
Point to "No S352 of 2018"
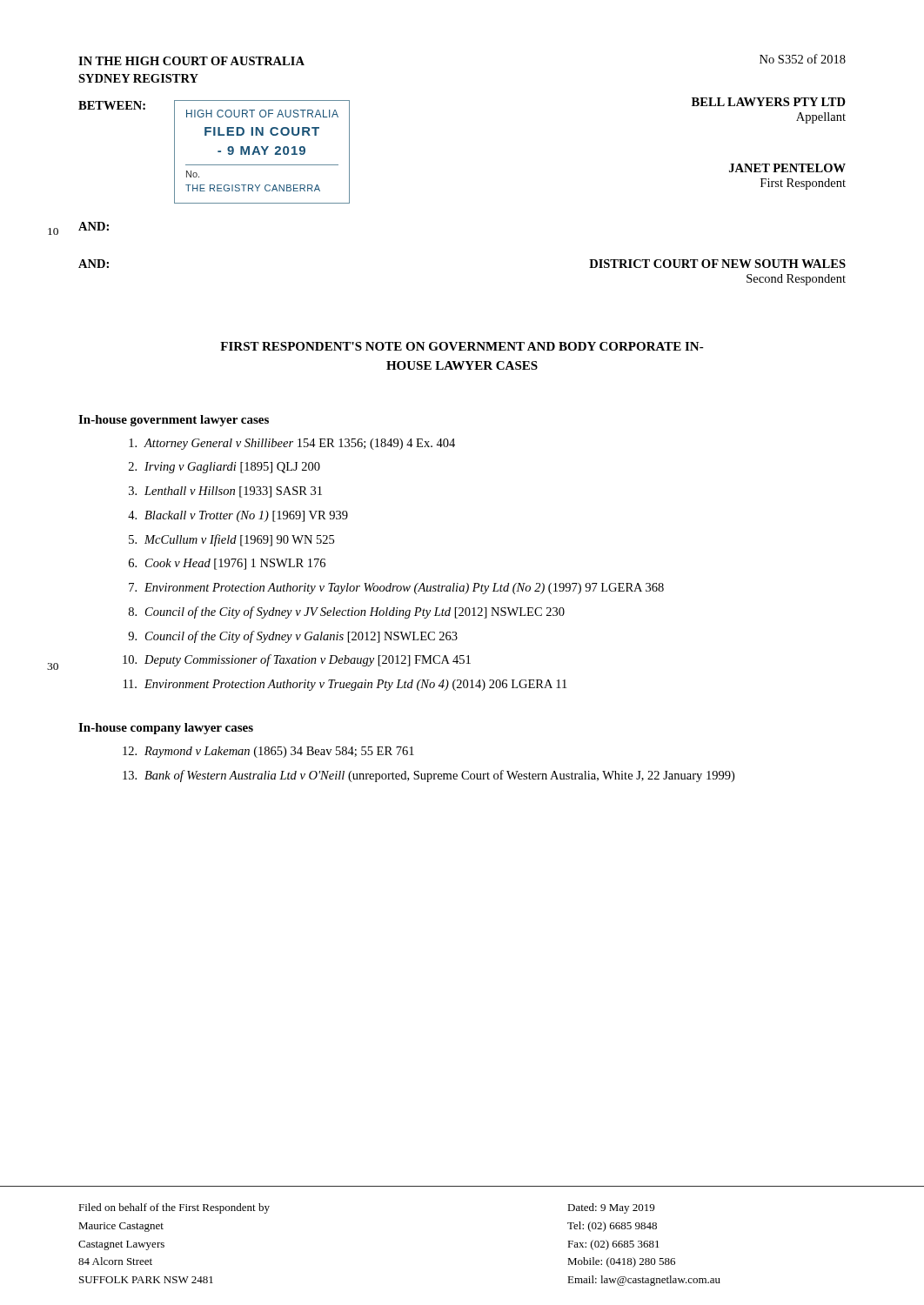pyautogui.click(x=802, y=59)
